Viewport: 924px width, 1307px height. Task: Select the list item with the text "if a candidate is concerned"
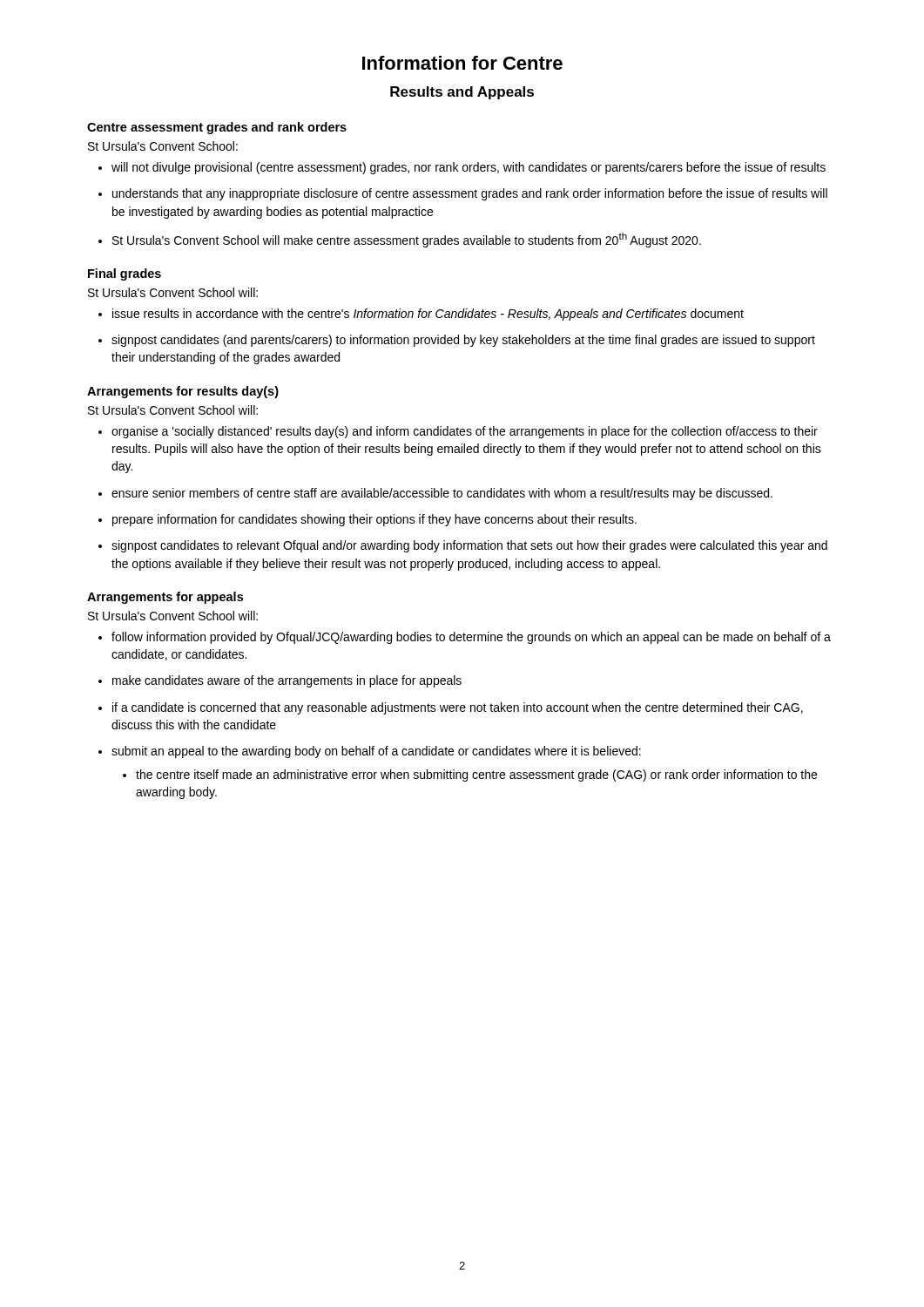coord(457,716)
